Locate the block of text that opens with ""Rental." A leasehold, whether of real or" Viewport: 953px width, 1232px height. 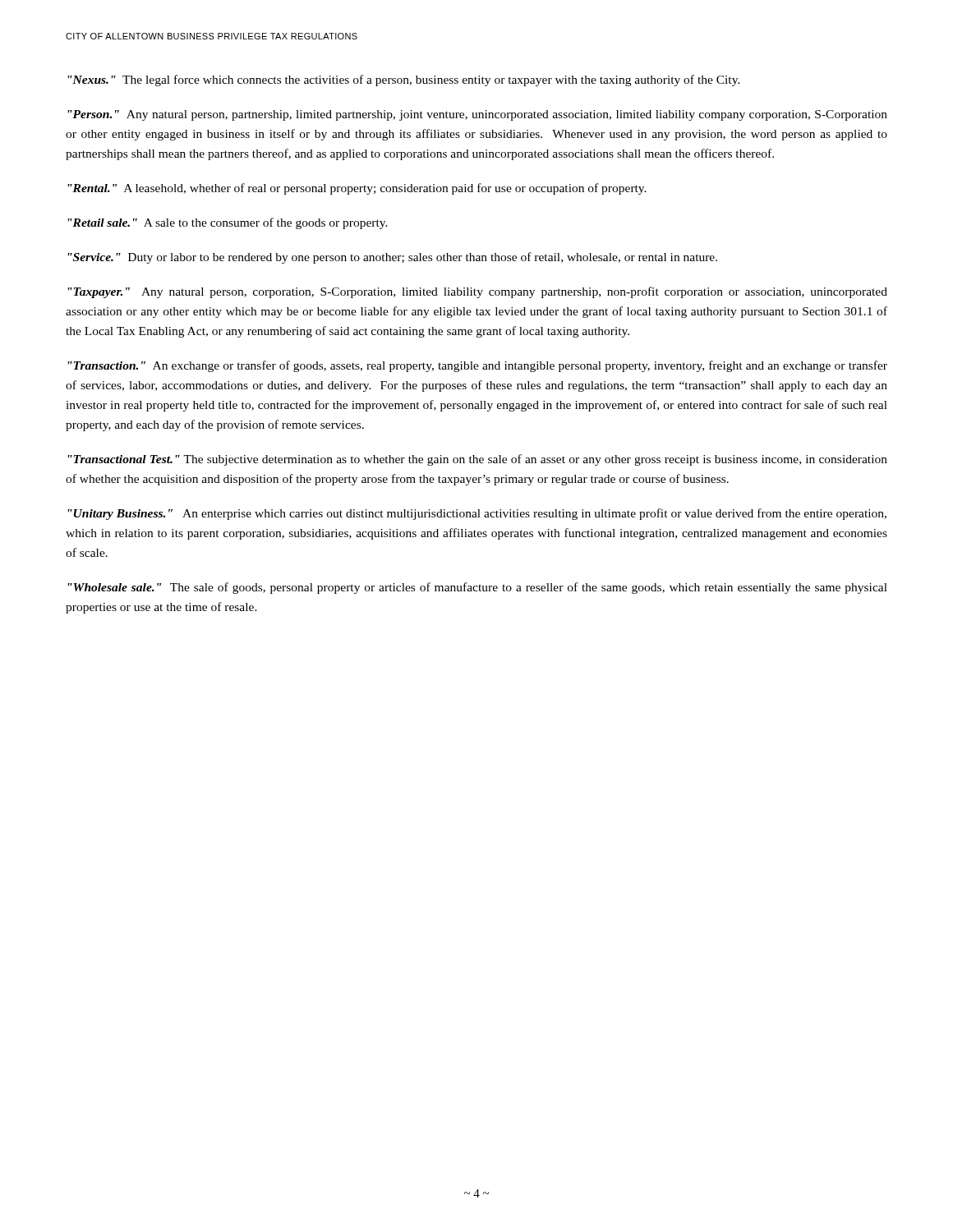click(356, 188)
